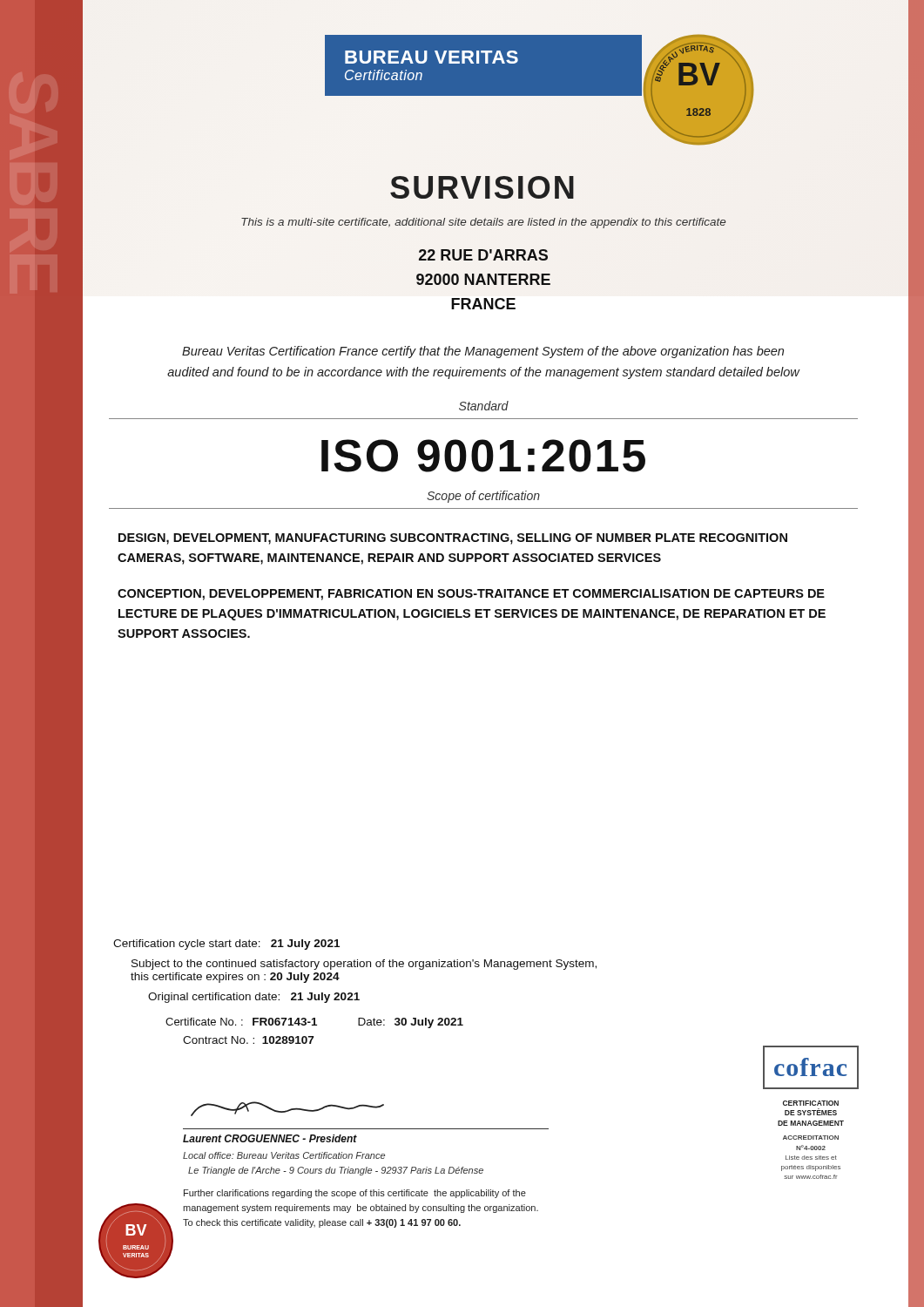This screenshot has height=1307, width=924.
Task: Point to the region starting "CERTIFICATIONDE SYSTÈMESDE MANAGEMENT"
Action: click(x=811, y=1113)
